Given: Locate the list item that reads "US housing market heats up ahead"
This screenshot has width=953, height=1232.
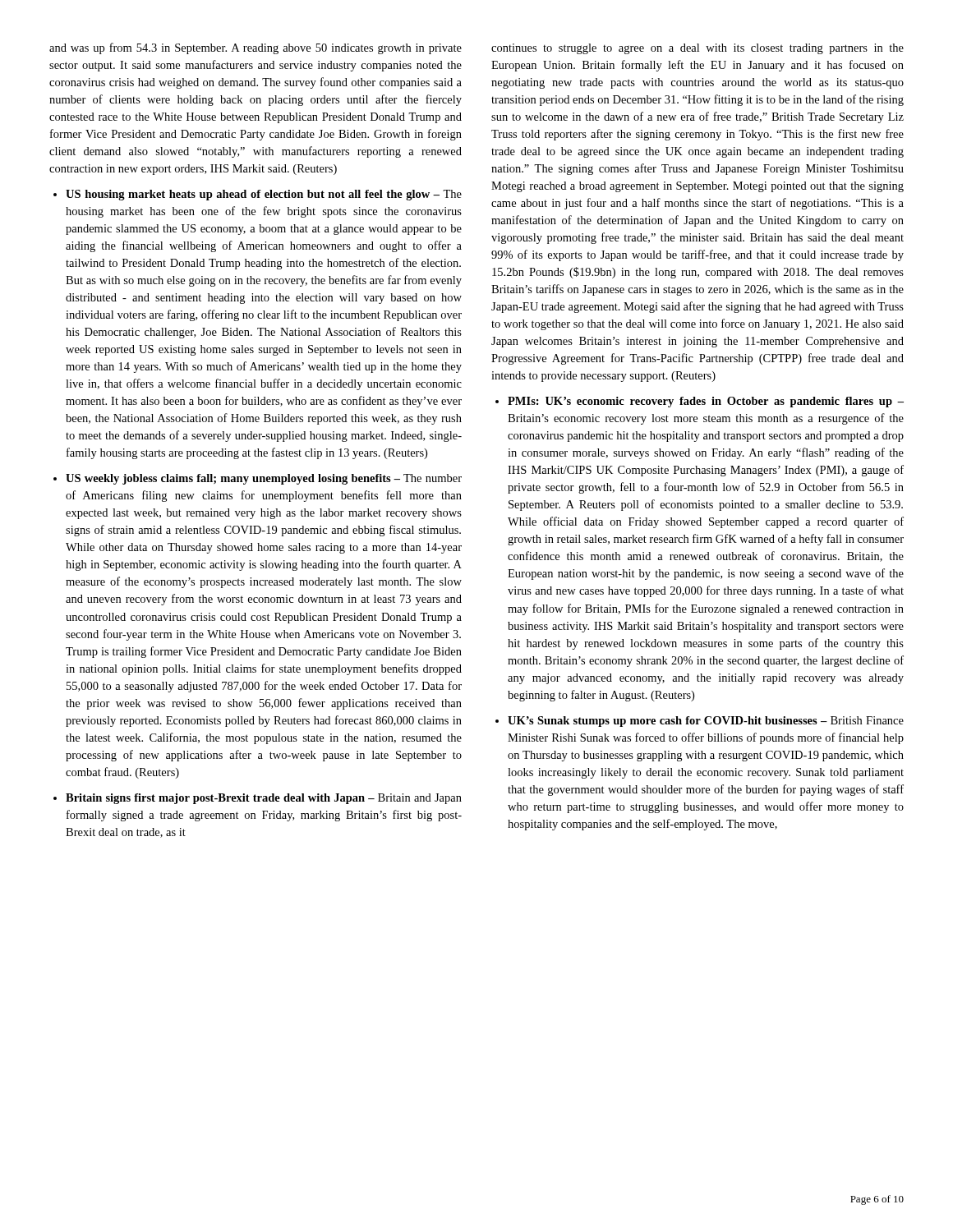Looking at the screenshot, I should [264, 324].
